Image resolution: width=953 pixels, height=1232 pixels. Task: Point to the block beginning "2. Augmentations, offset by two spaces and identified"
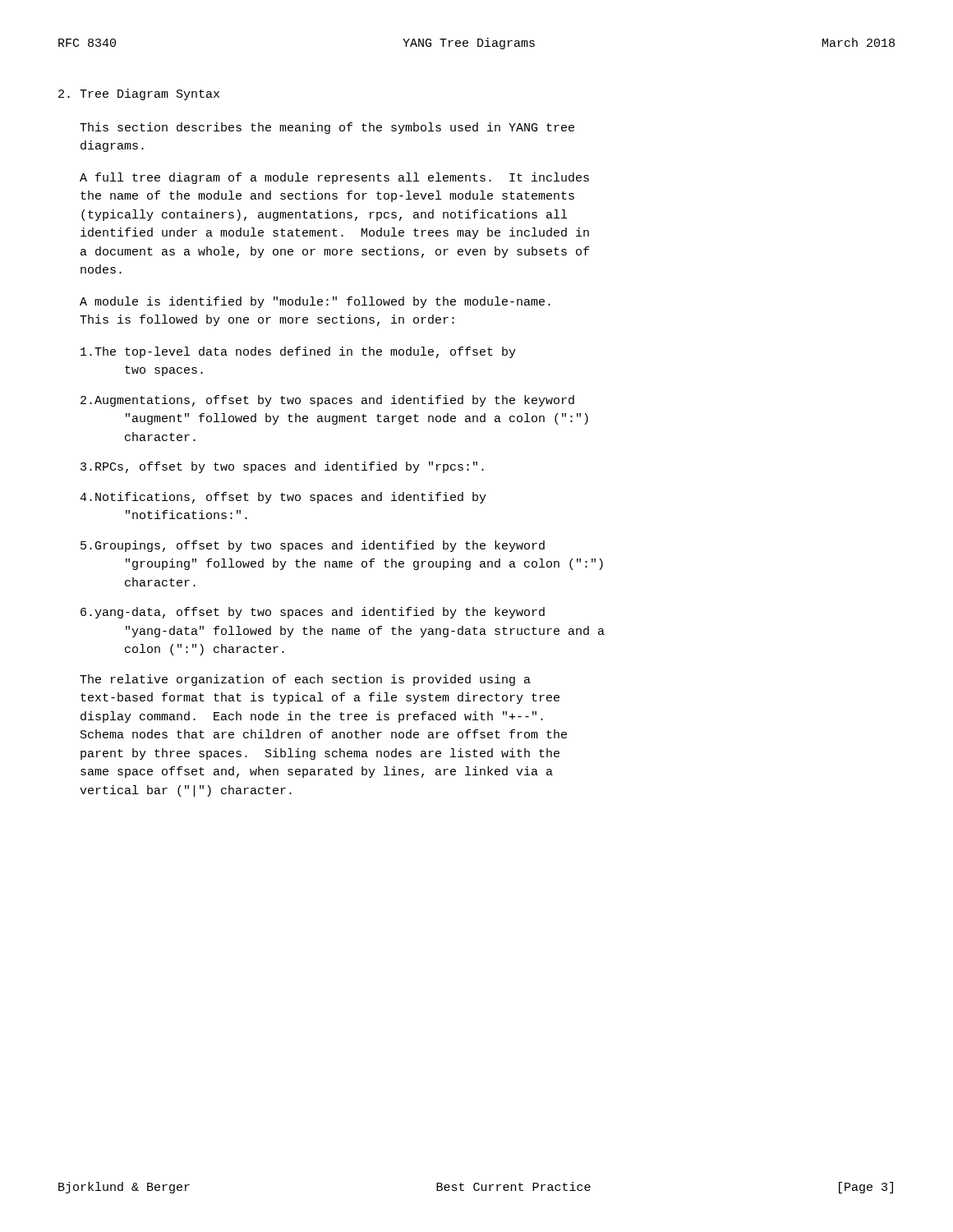tap(476, 420)
